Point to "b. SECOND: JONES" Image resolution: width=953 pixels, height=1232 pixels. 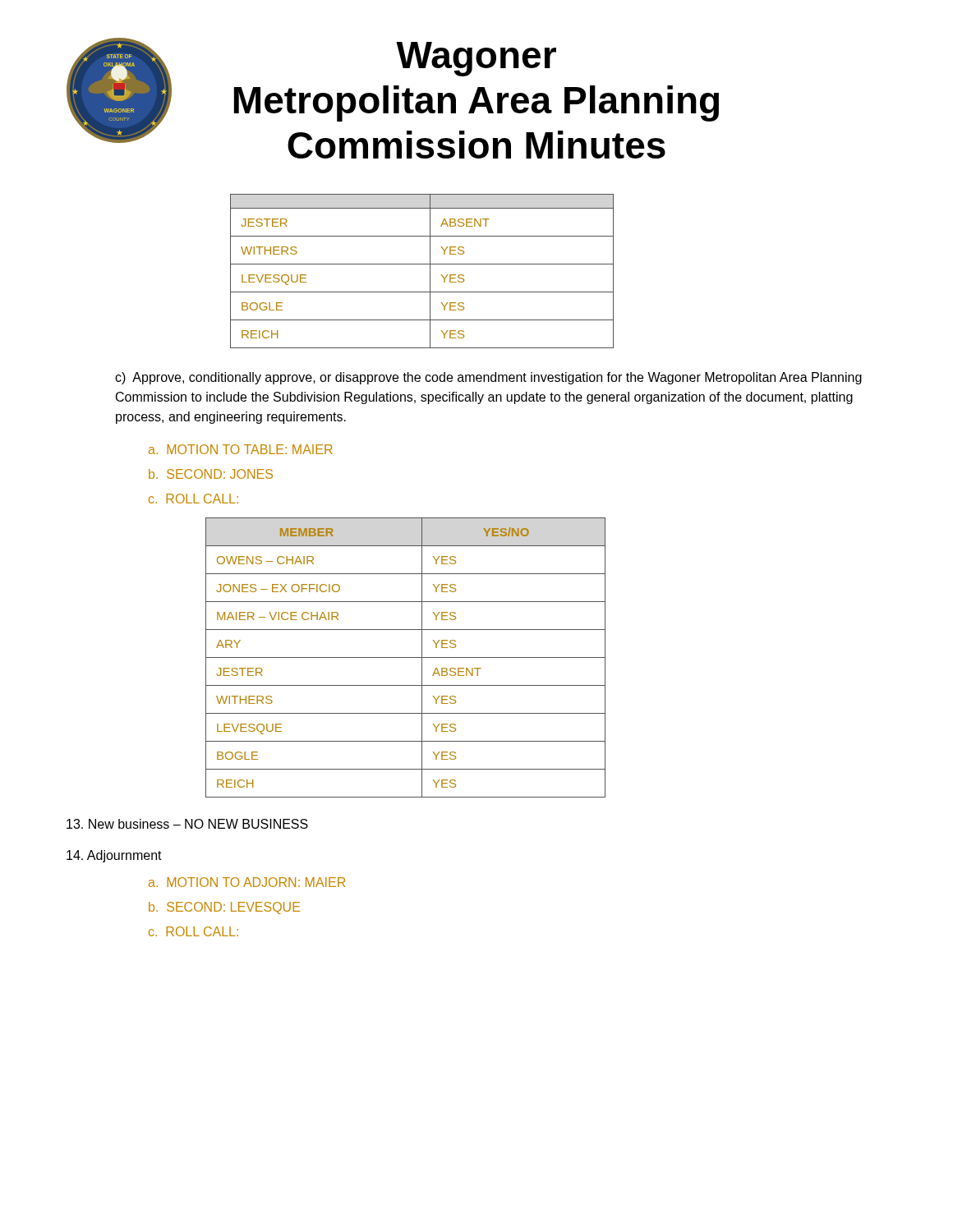[211, 474]
